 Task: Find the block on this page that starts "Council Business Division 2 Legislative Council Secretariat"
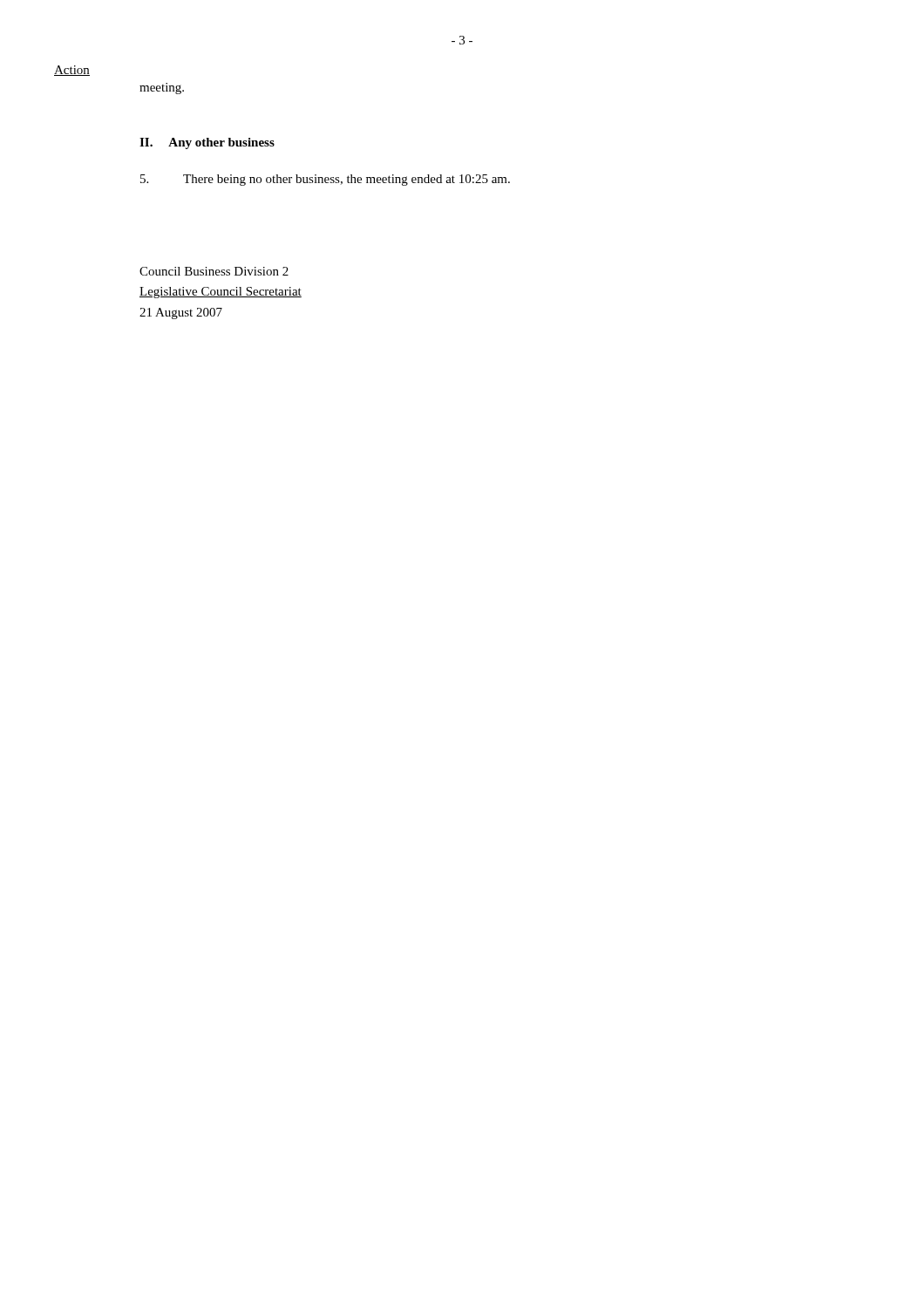pos(220,291)
